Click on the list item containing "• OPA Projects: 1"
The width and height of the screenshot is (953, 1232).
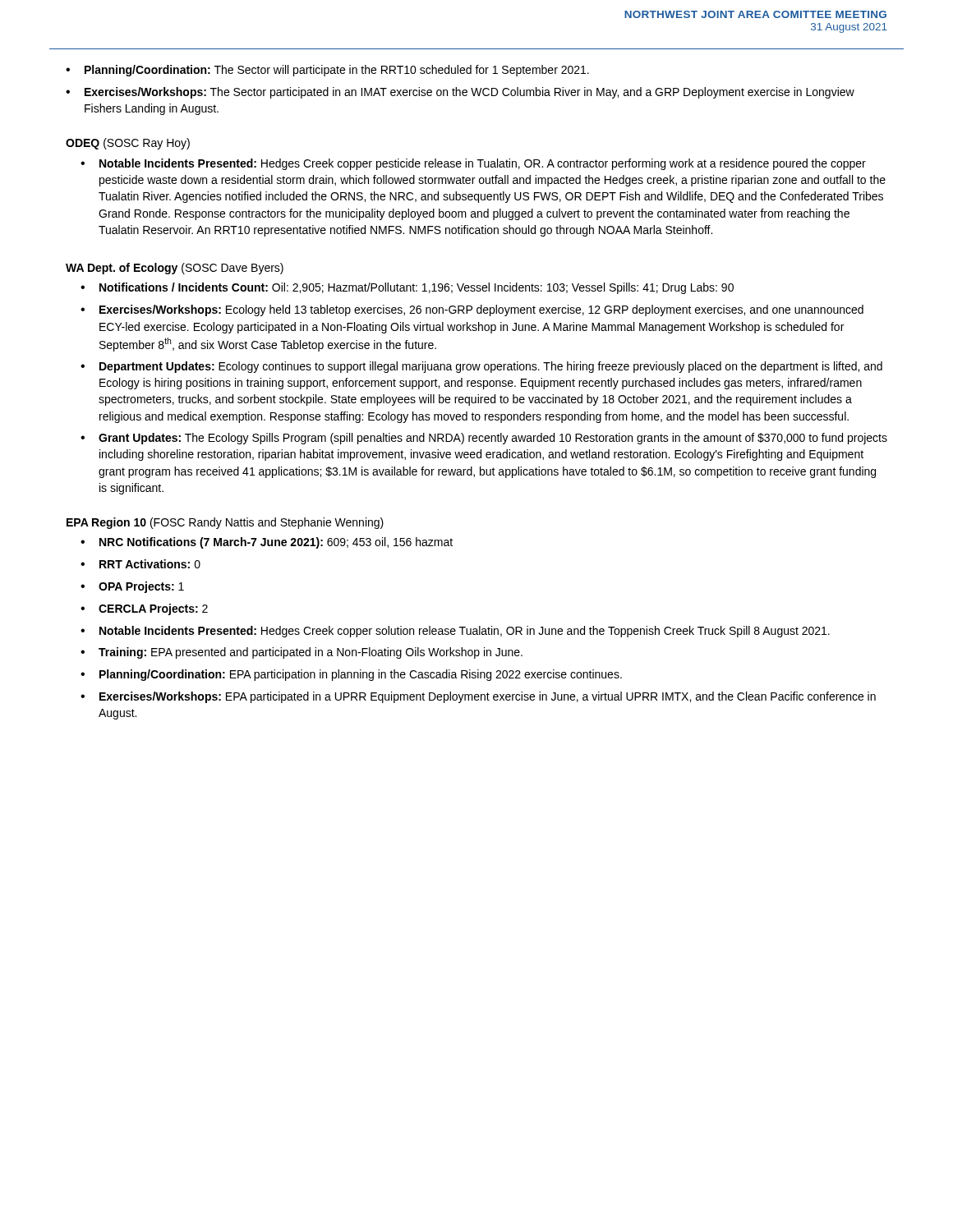tap(132, 587)
